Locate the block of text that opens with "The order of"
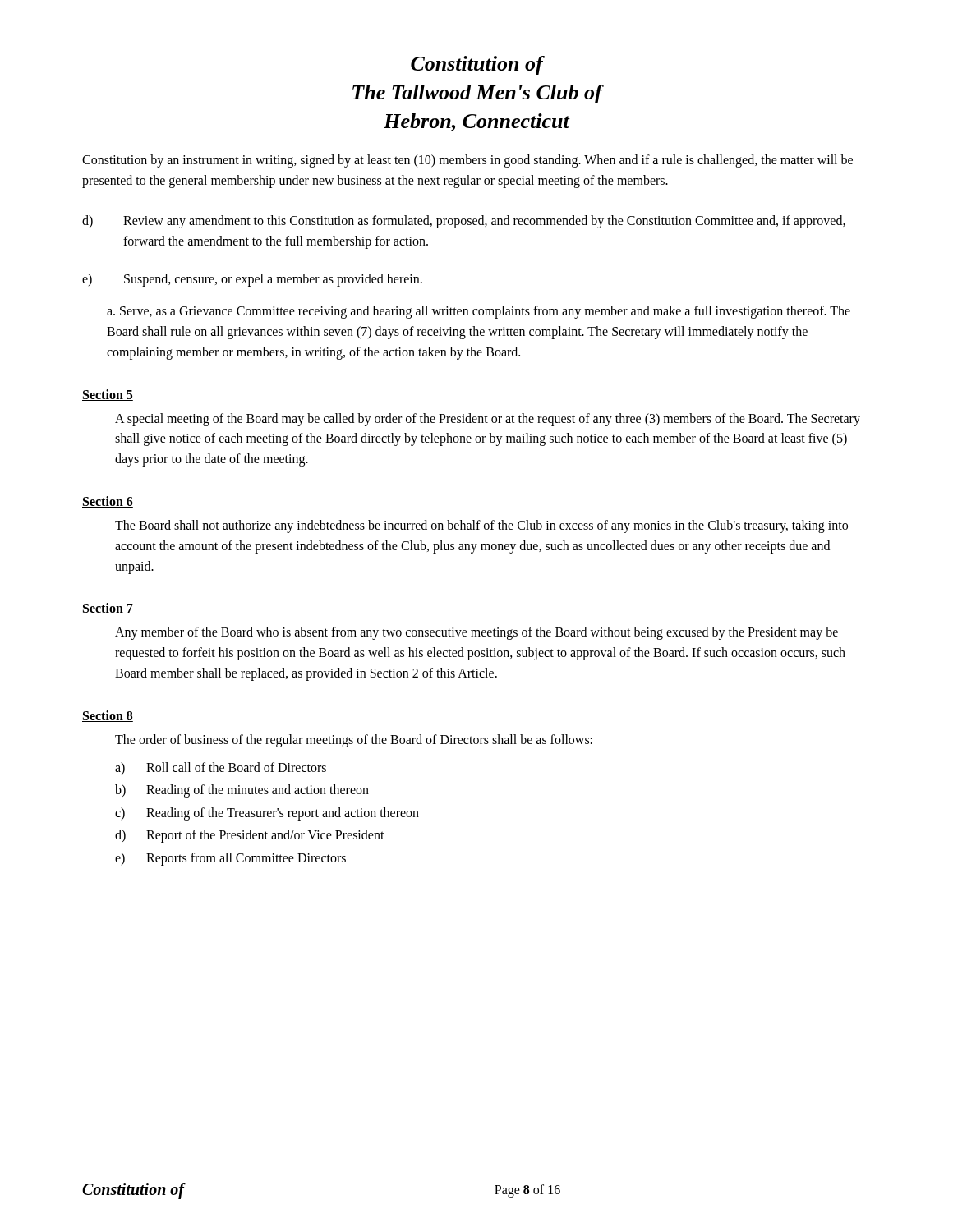 click(354, 740)
